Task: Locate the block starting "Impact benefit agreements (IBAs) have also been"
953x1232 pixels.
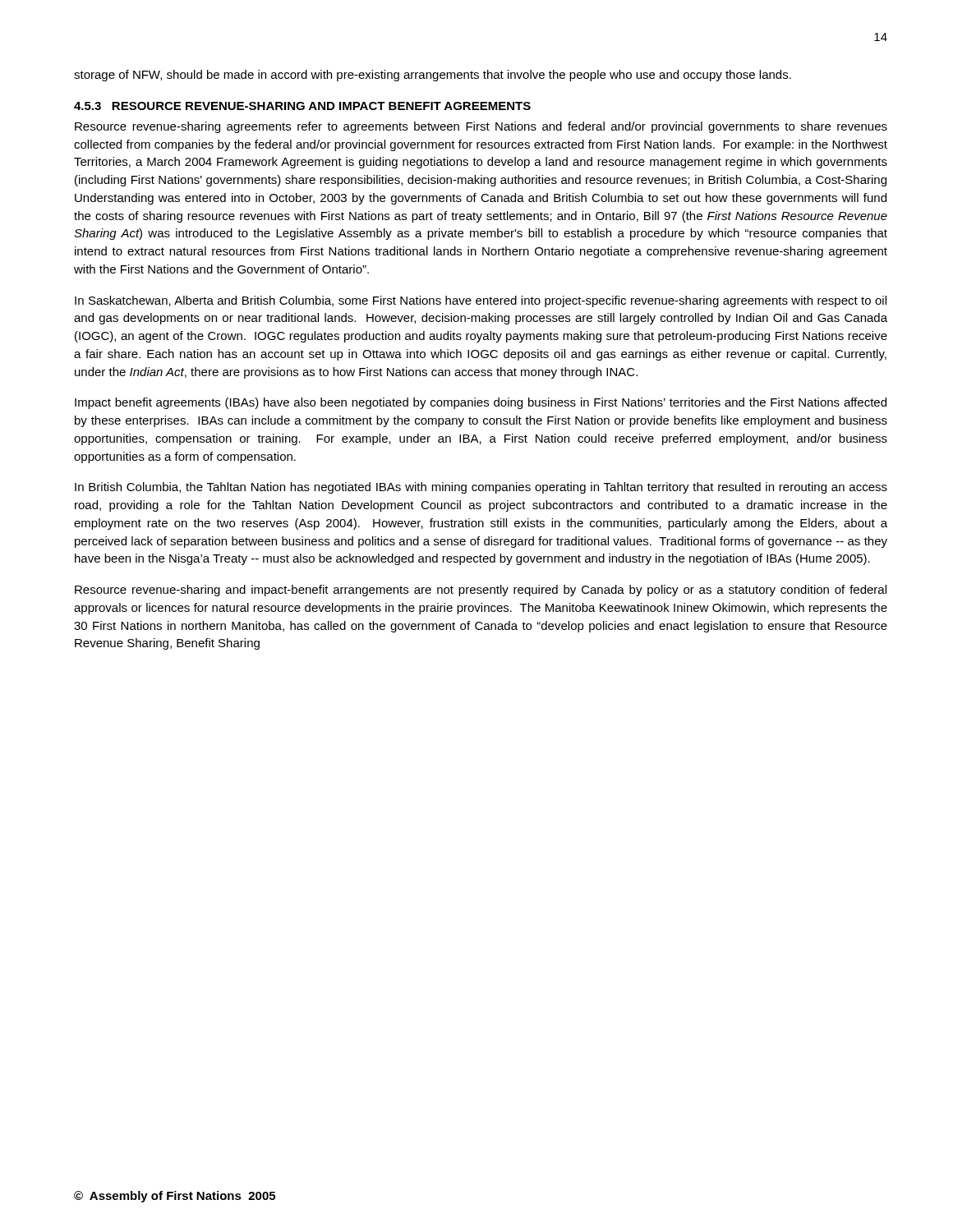Action: click(481, 429)
